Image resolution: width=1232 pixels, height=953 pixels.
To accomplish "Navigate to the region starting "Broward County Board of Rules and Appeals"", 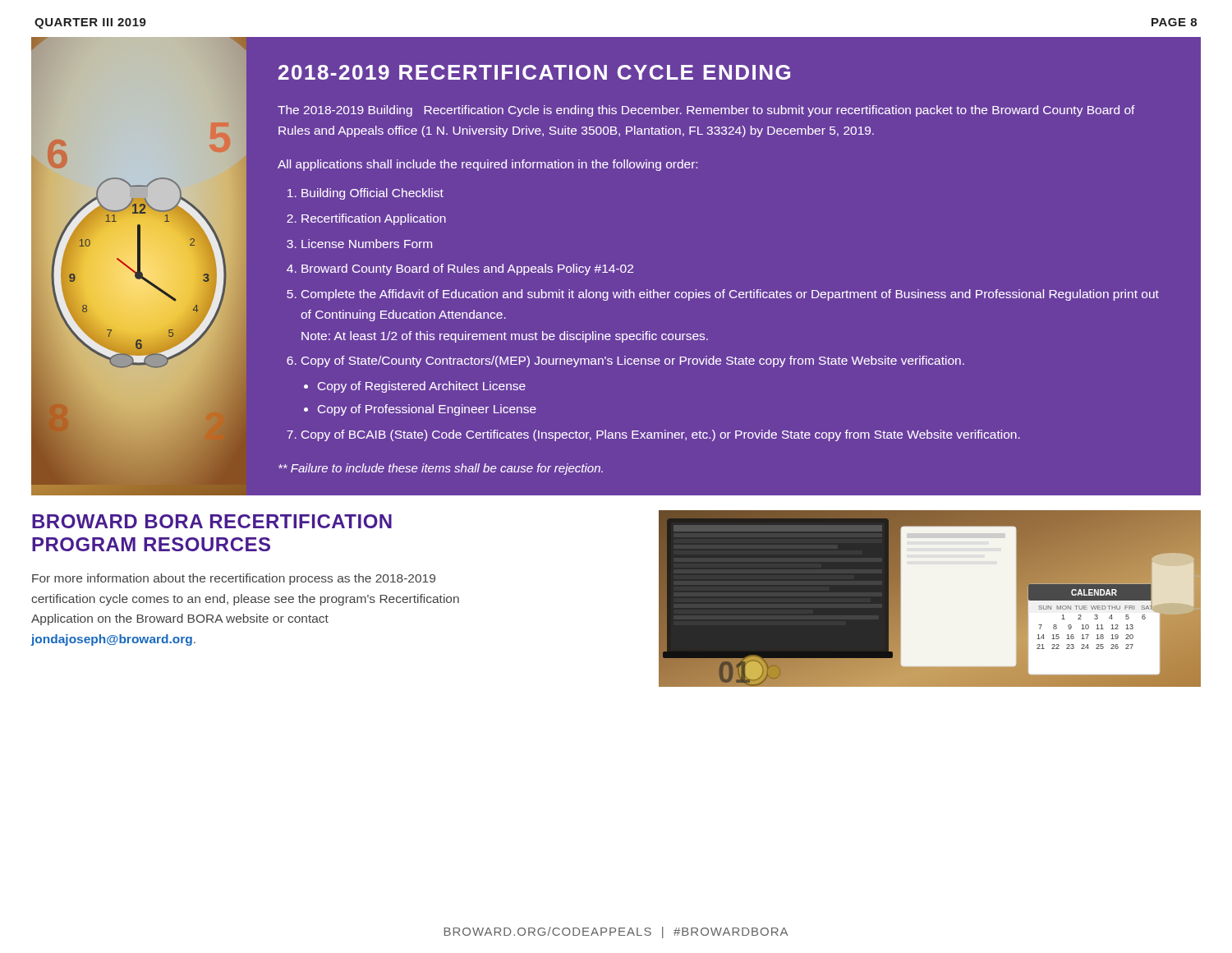I will pos(467,268).
